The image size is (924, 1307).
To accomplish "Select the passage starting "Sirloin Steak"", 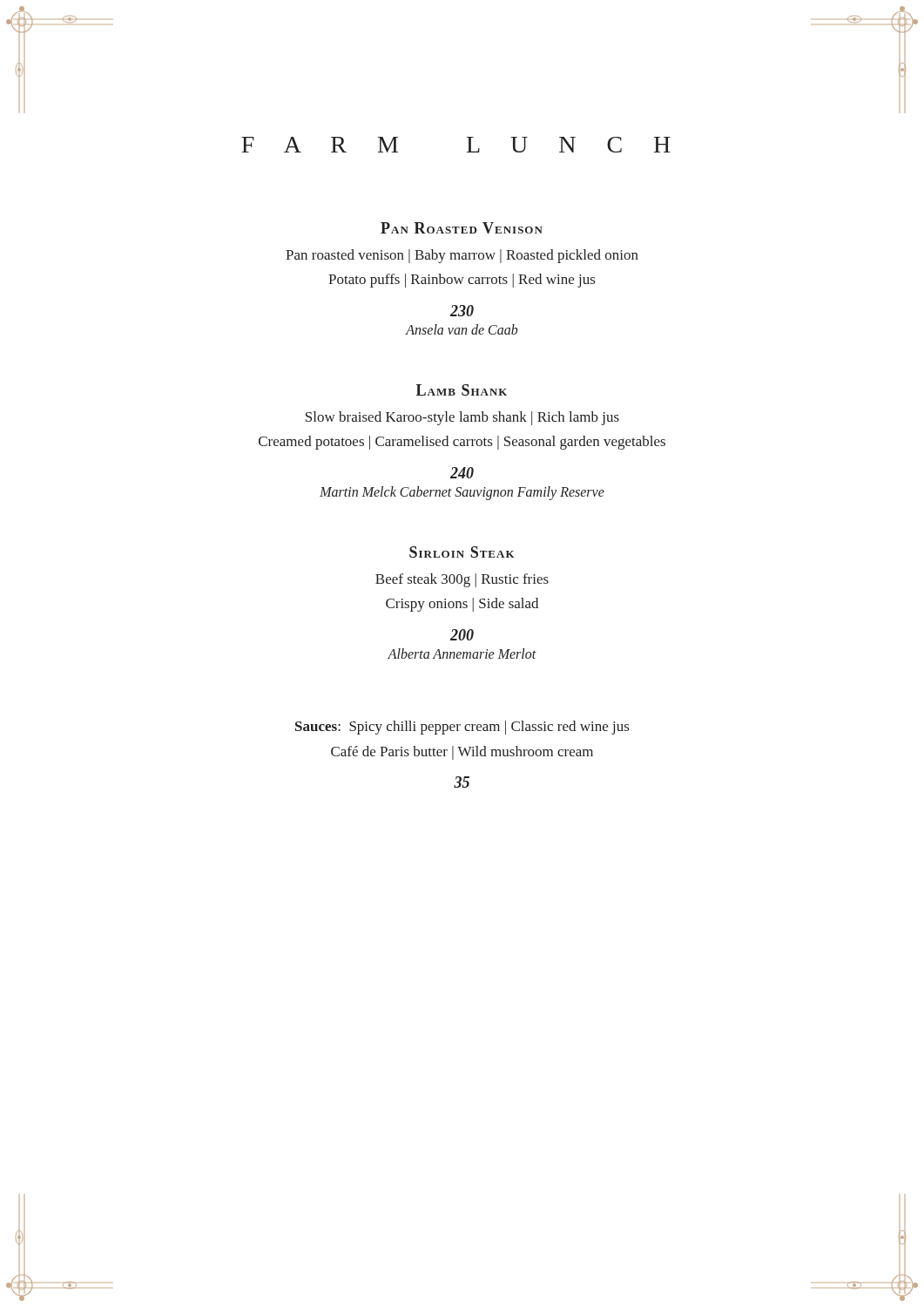I will 462,553.
